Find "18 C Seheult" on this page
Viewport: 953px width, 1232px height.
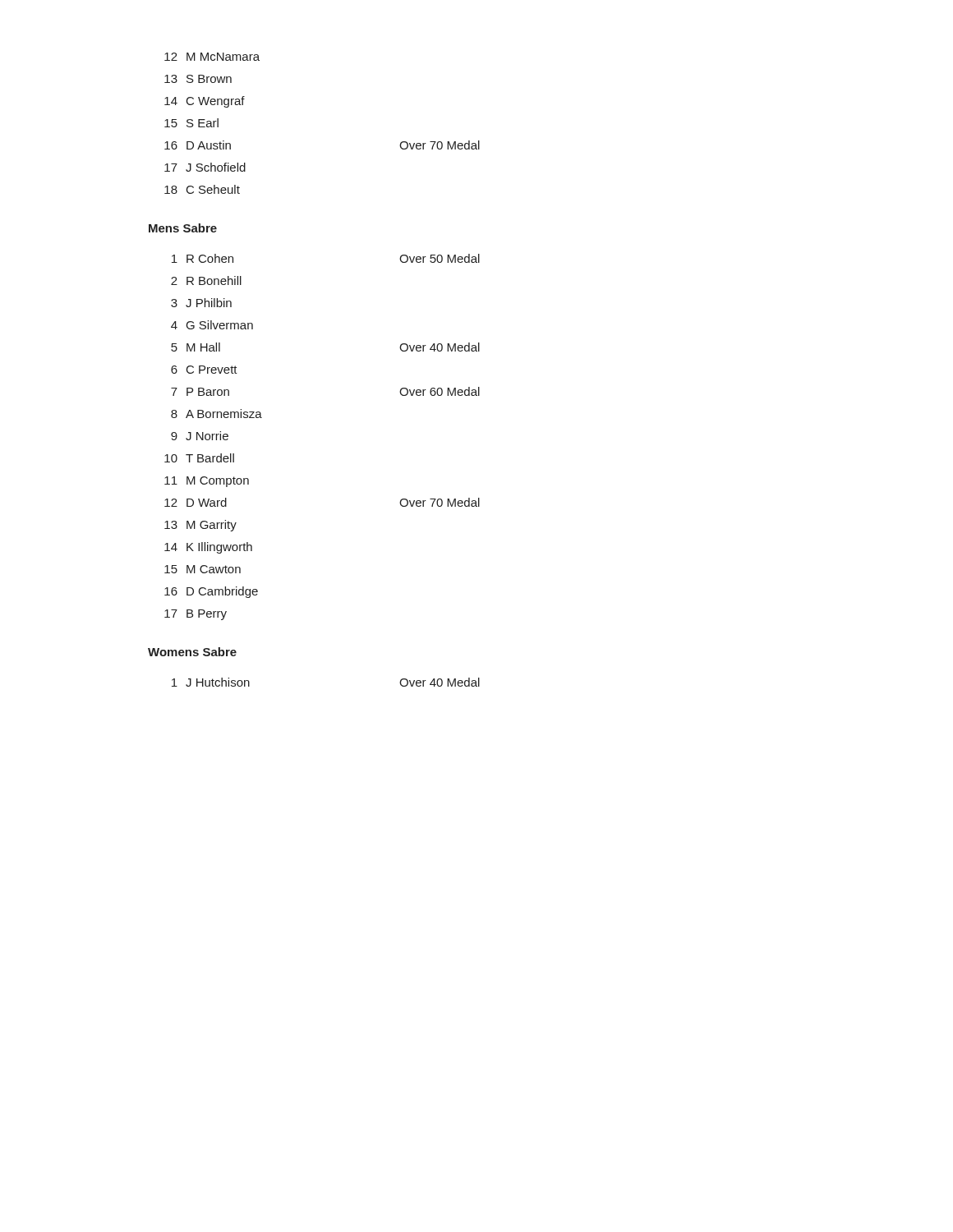tap(249, 189)
